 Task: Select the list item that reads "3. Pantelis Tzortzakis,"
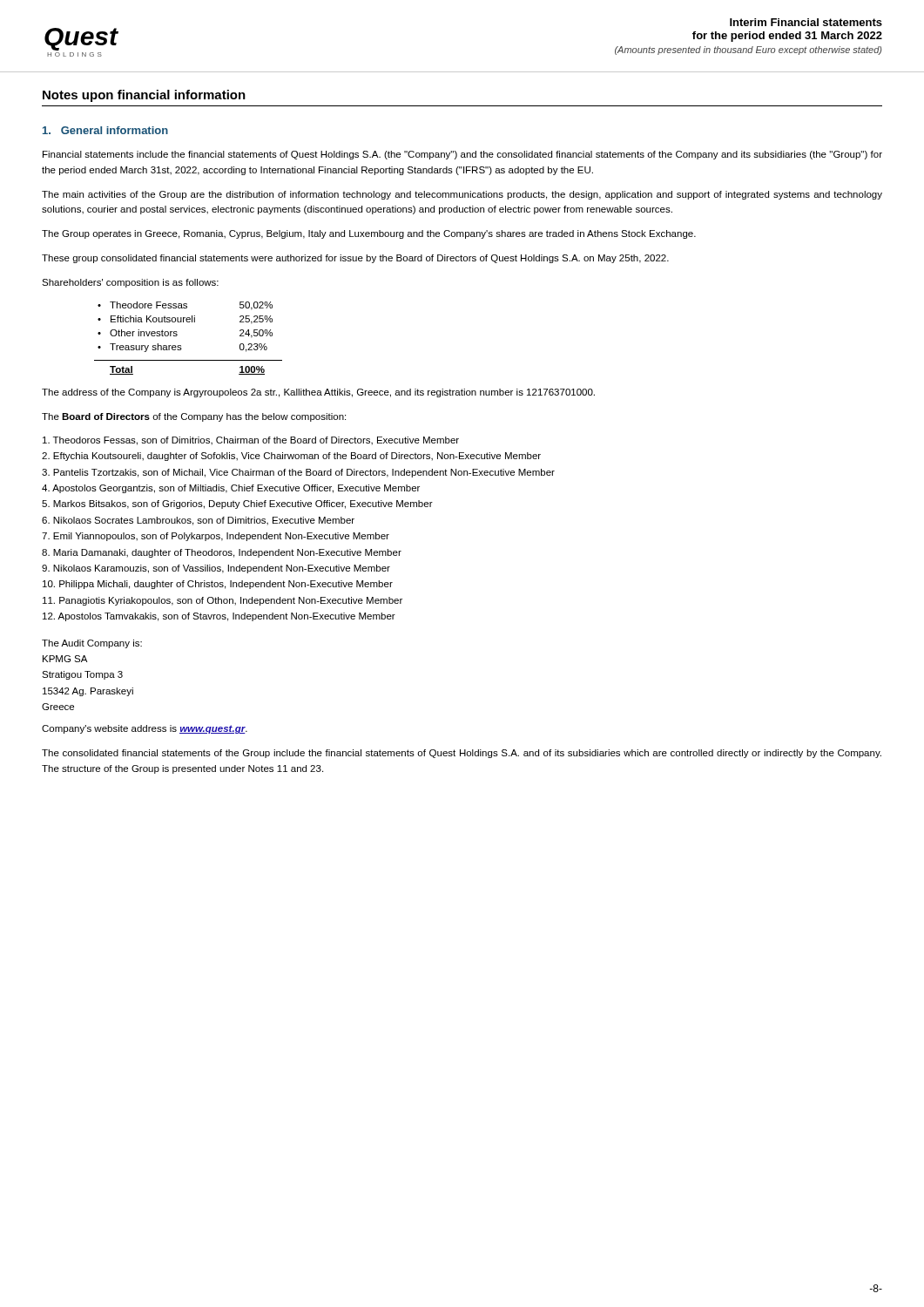tap(298, 472)
